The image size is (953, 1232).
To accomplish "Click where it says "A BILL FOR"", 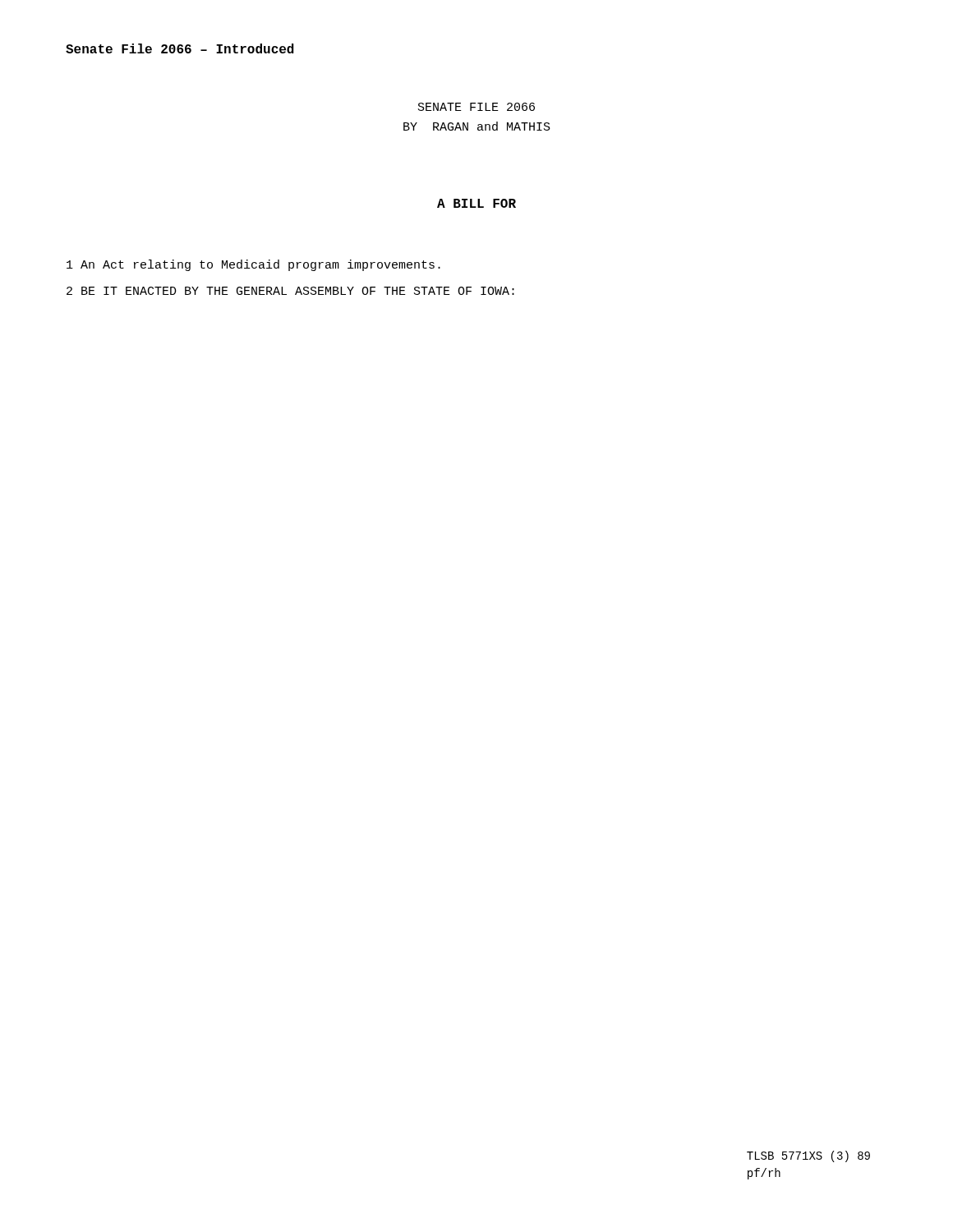I will [476, 205].
